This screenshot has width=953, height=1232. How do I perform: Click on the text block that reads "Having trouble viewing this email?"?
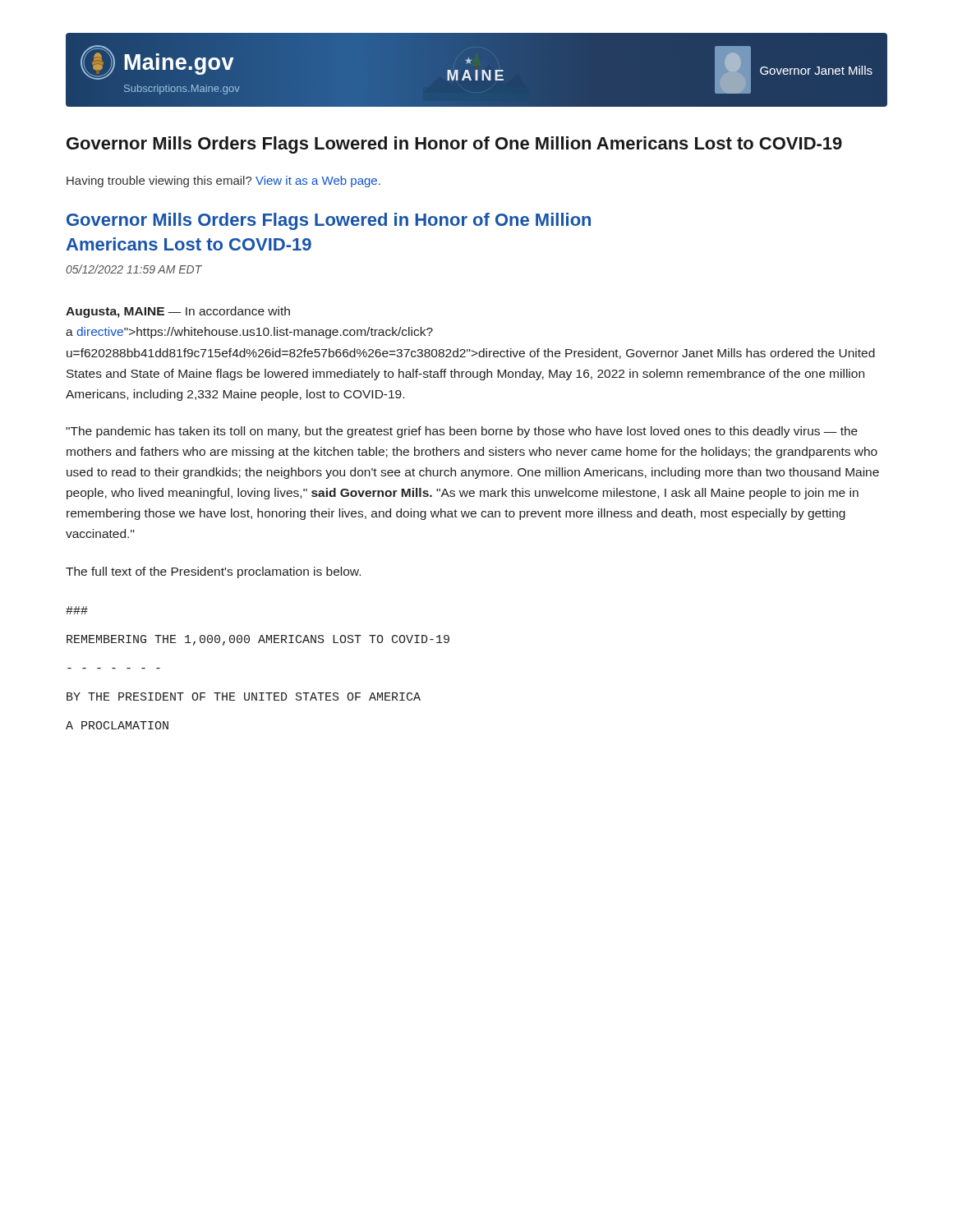point(223,180)
